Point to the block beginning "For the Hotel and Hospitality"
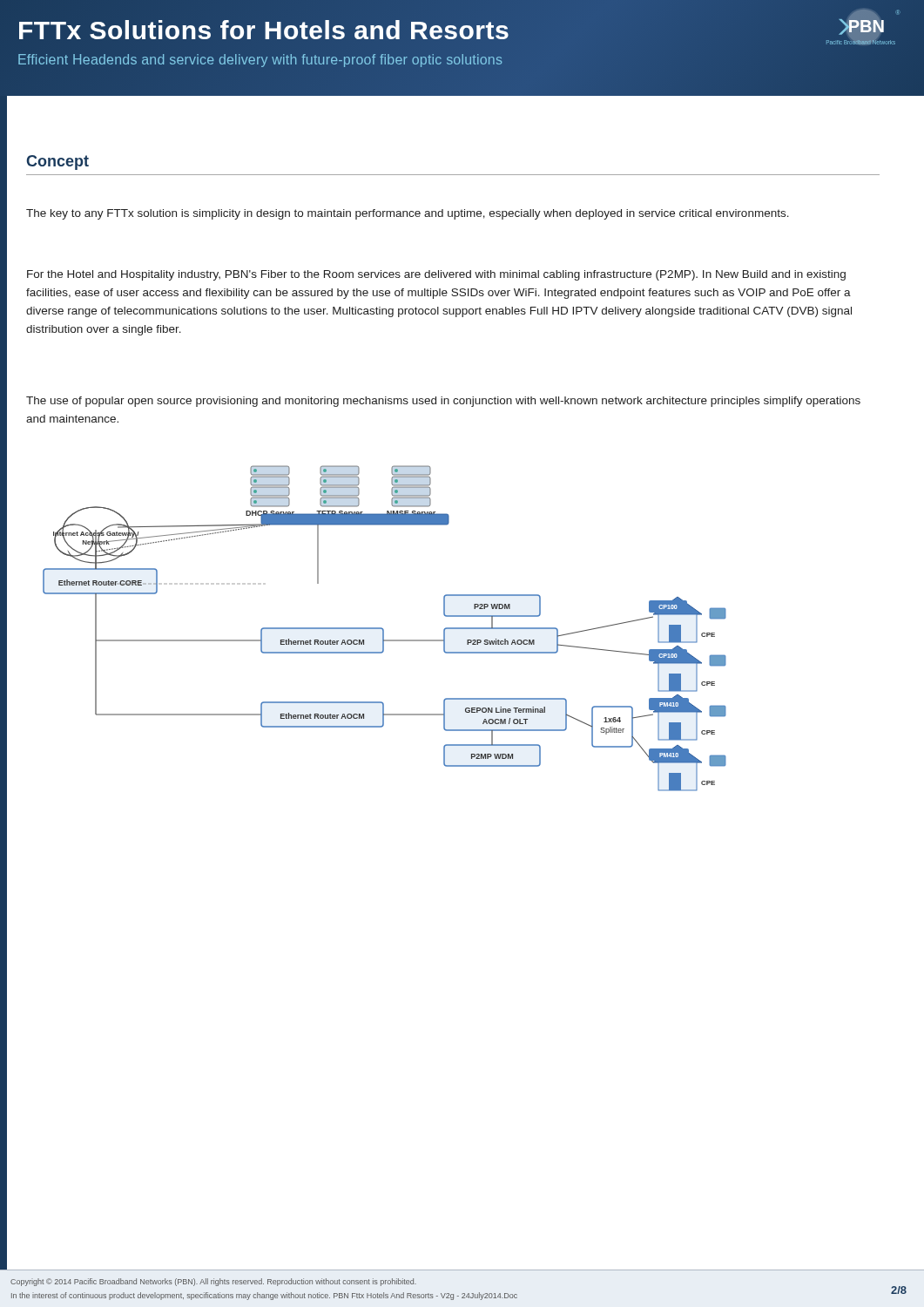 (439, 301)
